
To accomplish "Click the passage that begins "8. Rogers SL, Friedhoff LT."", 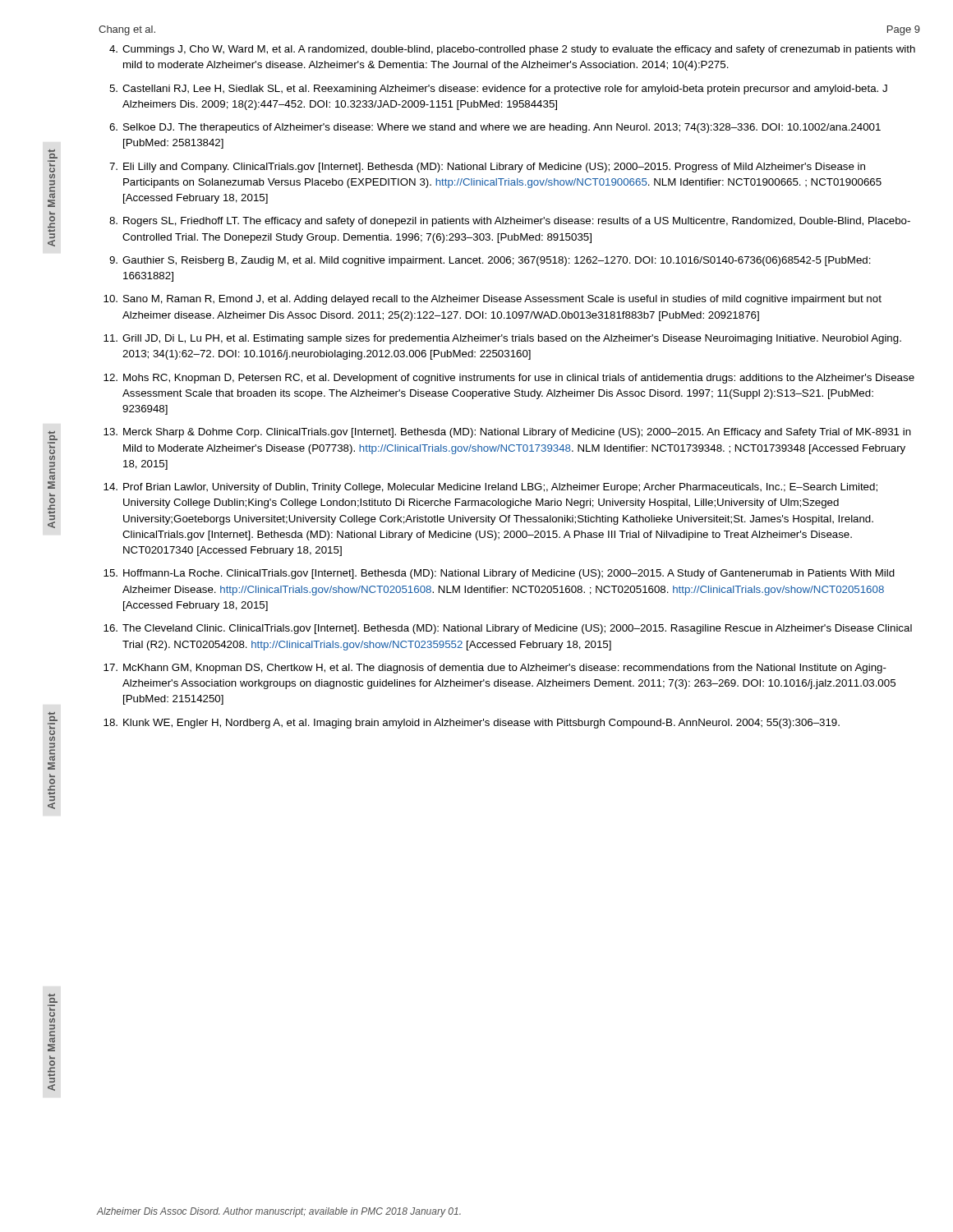I will pyautogui.click(x=509, y=229).
